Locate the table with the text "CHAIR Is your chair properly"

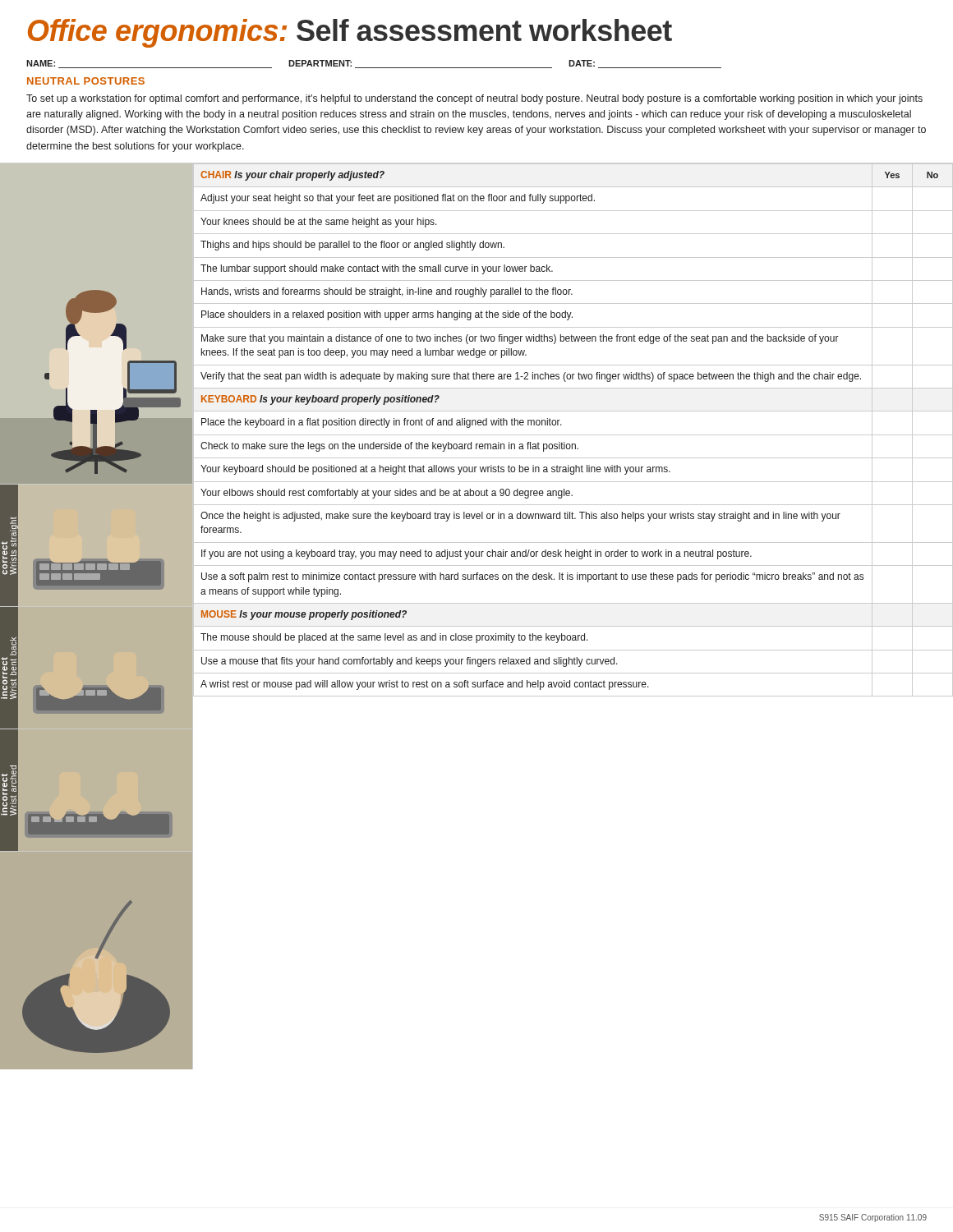[573, 276]
